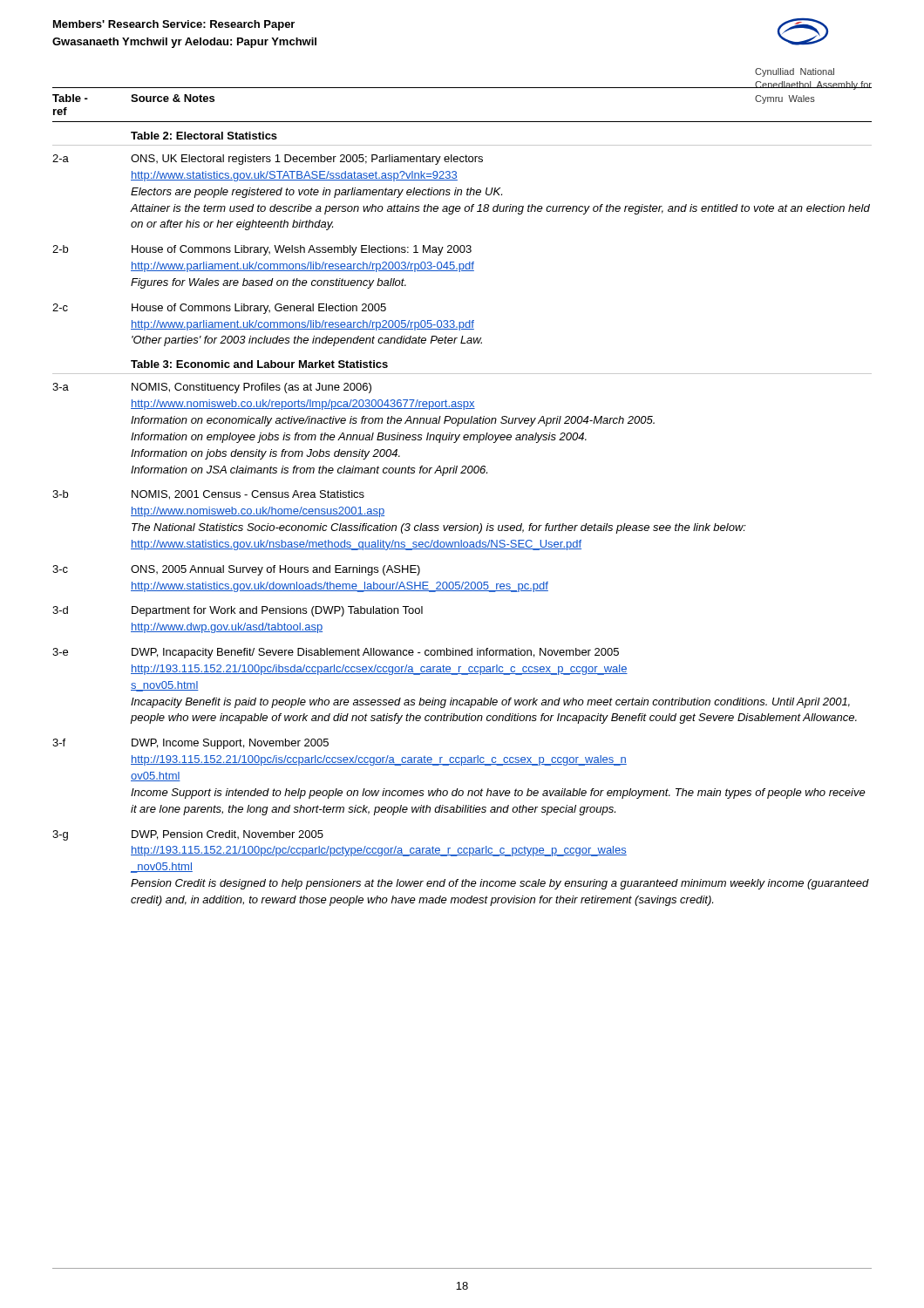Find the passage starting "3-c ONS, 2005 Annual Survey of"
924x1308 pixels.
click(x=462, y=578)
